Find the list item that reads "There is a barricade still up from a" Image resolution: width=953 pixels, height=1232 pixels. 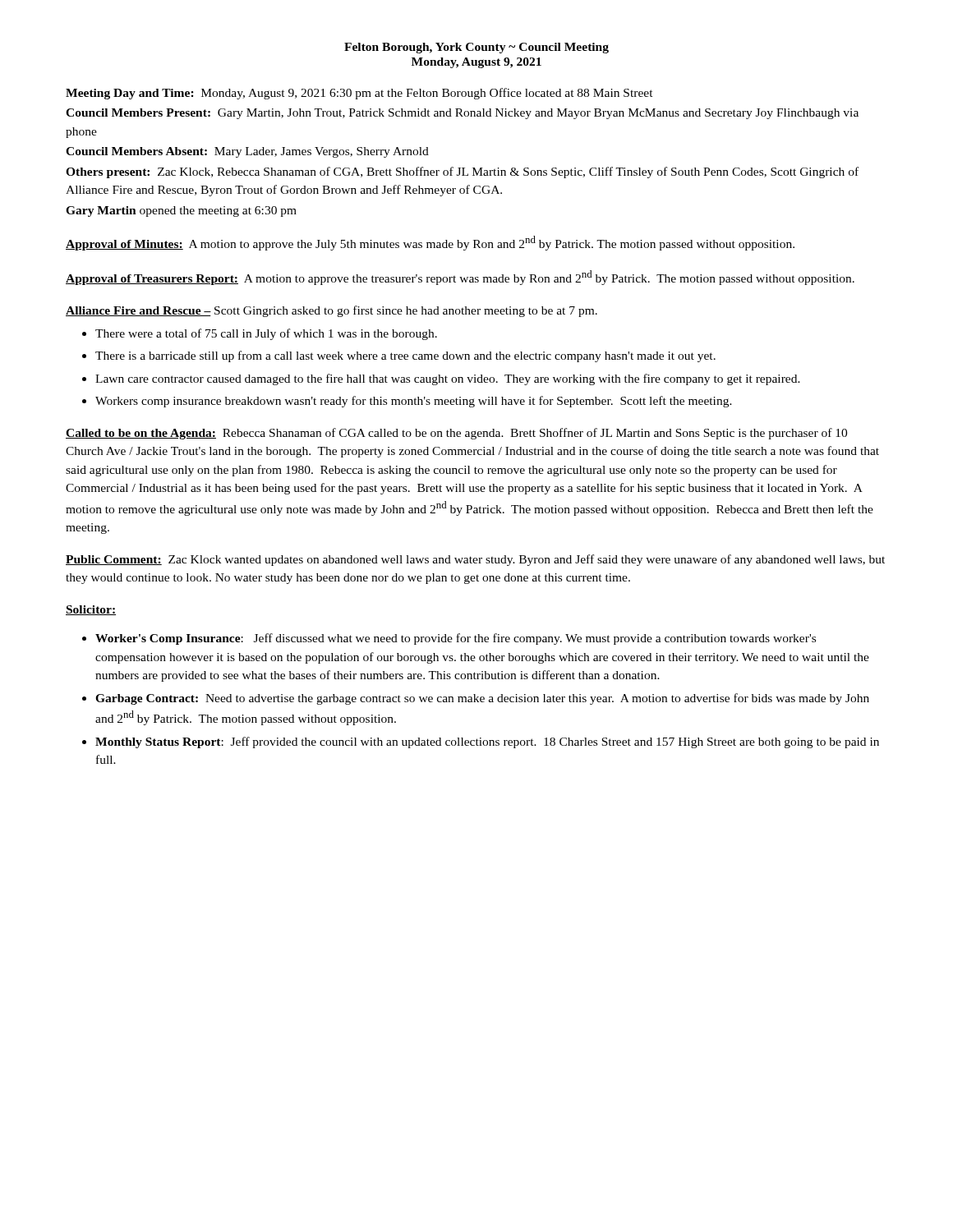click(406, 356)
